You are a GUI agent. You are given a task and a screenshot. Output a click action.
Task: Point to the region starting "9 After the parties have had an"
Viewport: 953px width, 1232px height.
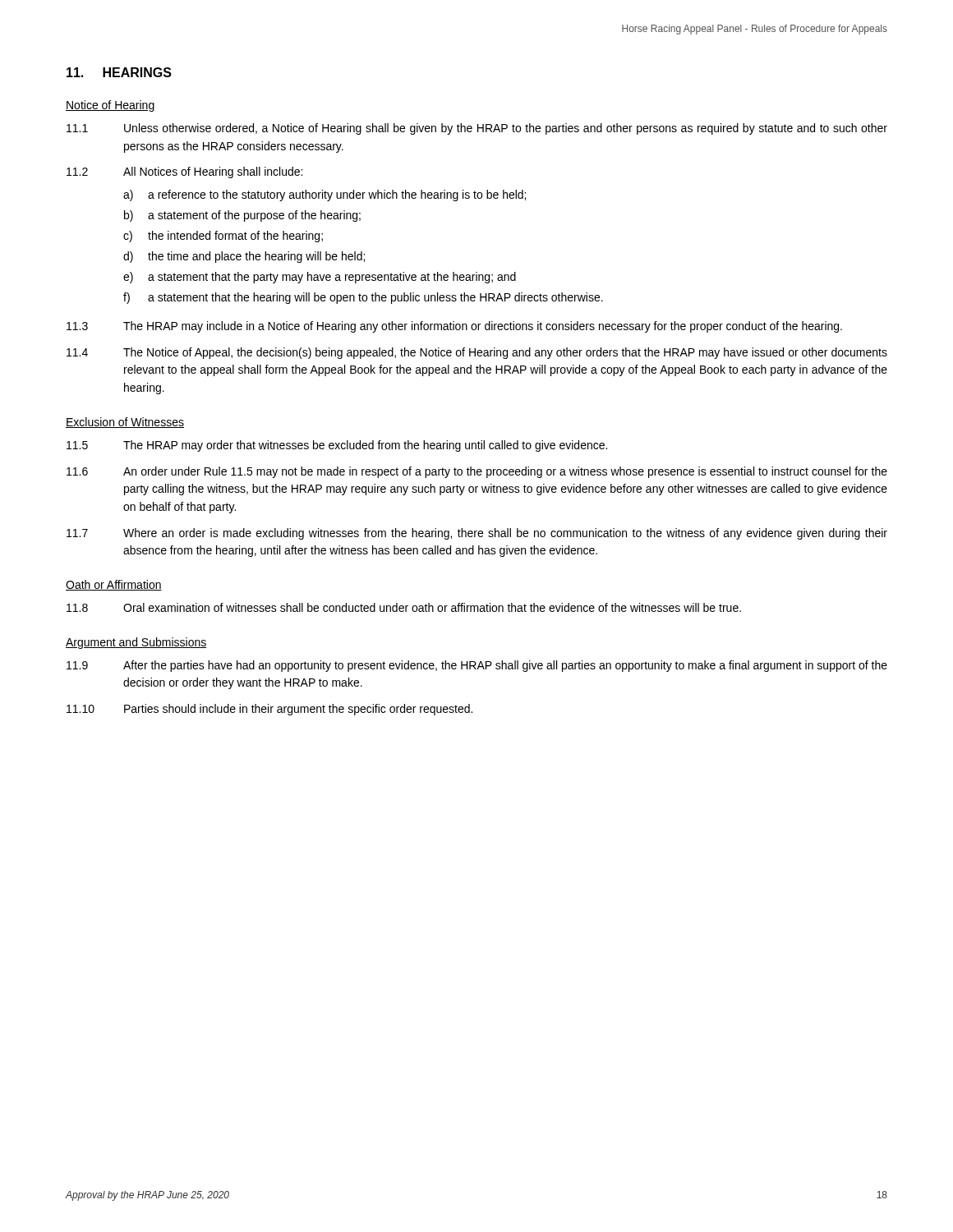(476, 675)
